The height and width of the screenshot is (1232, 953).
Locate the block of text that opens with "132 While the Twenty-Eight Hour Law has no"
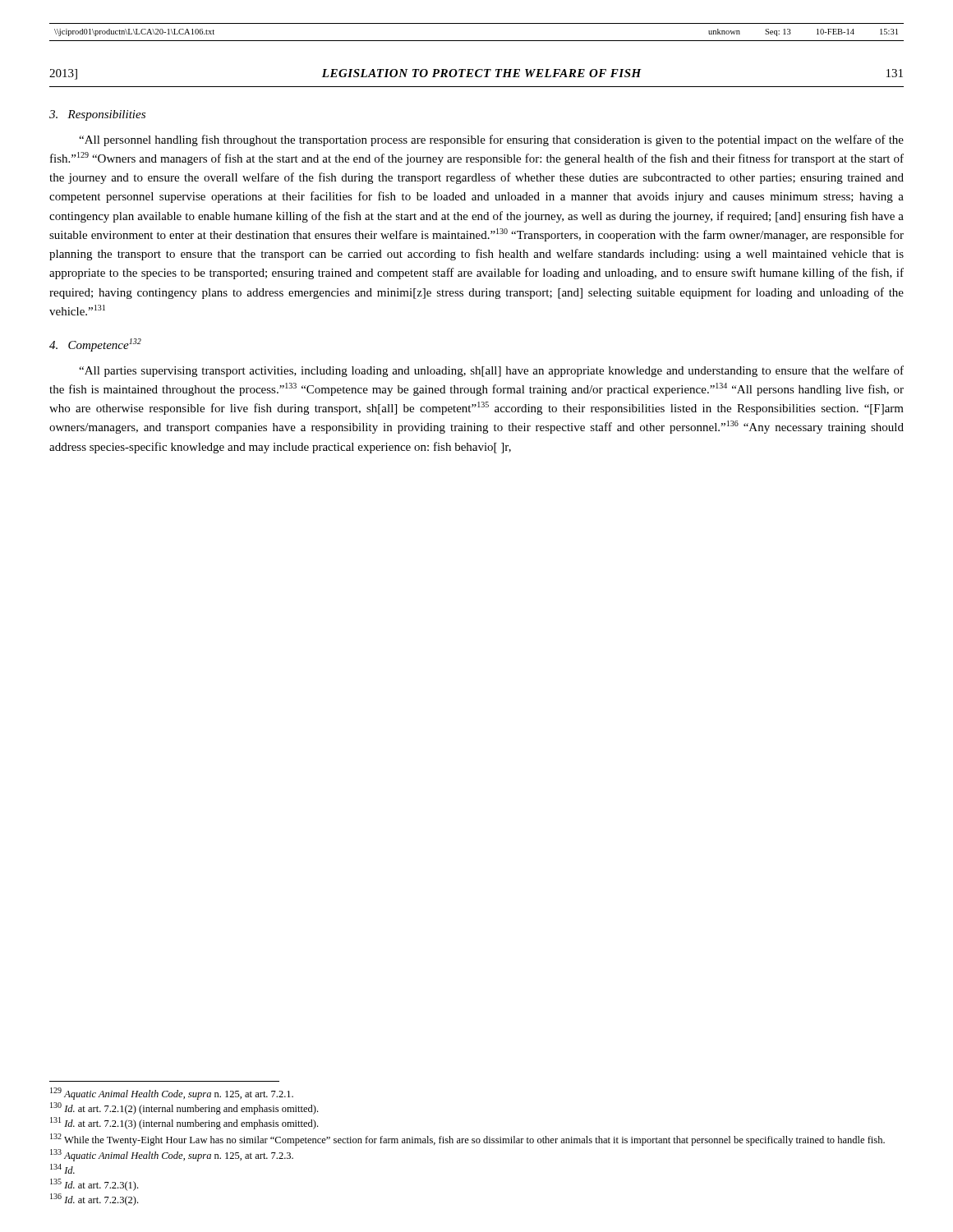point(467,1139)
